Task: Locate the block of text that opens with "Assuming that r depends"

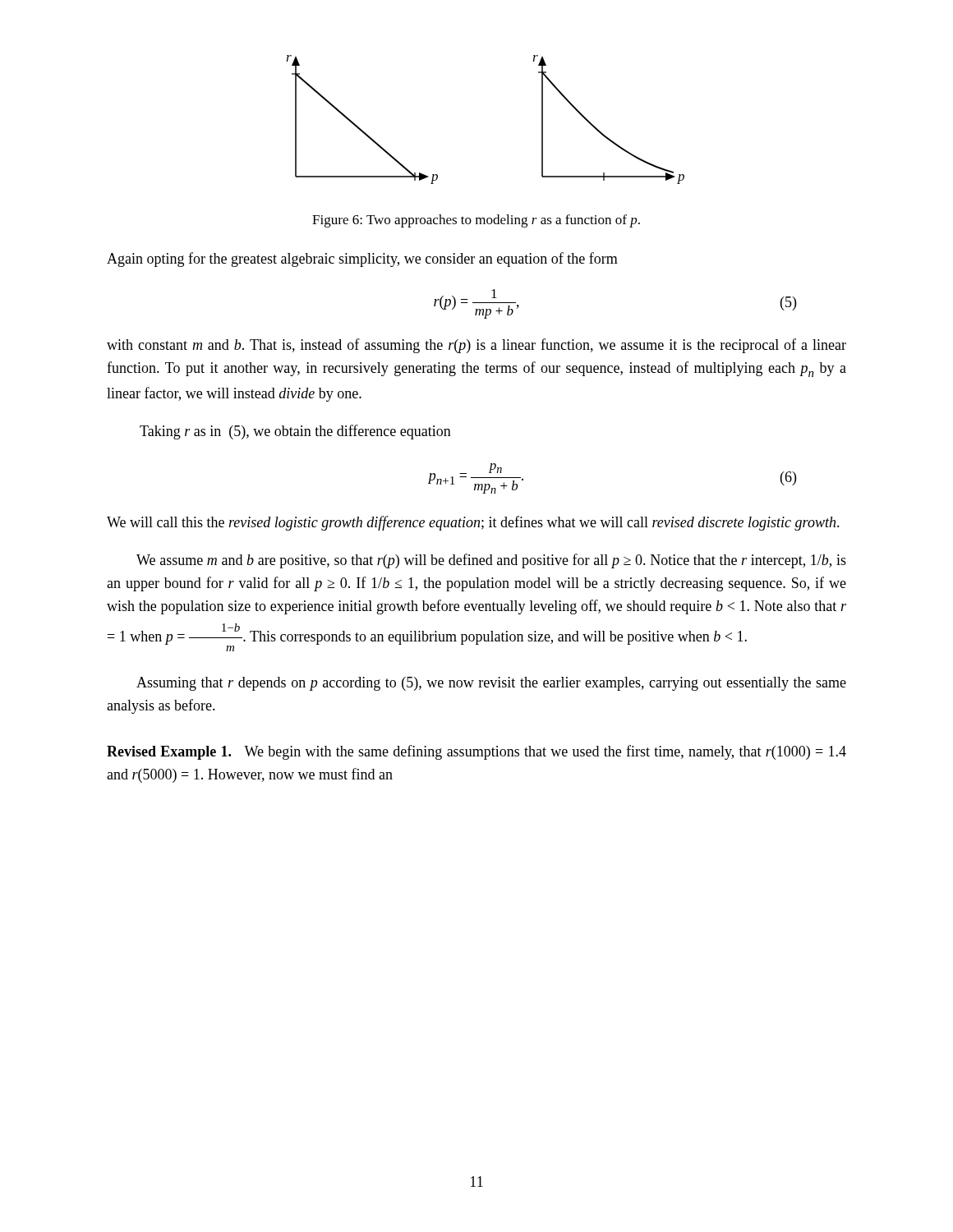Action: coord(476,694)
